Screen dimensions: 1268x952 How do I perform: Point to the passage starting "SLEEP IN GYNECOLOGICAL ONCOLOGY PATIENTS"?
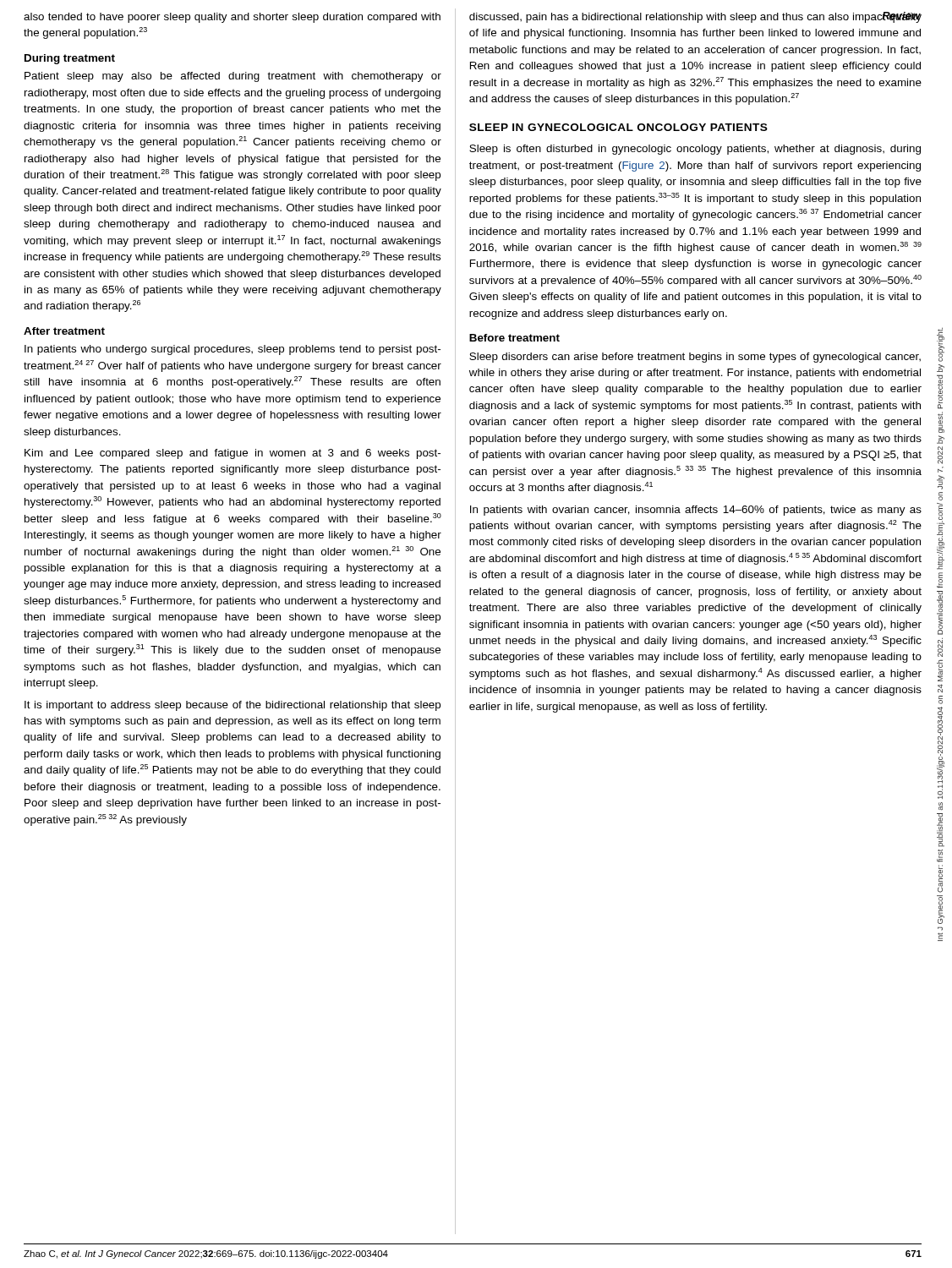point(695,127)
